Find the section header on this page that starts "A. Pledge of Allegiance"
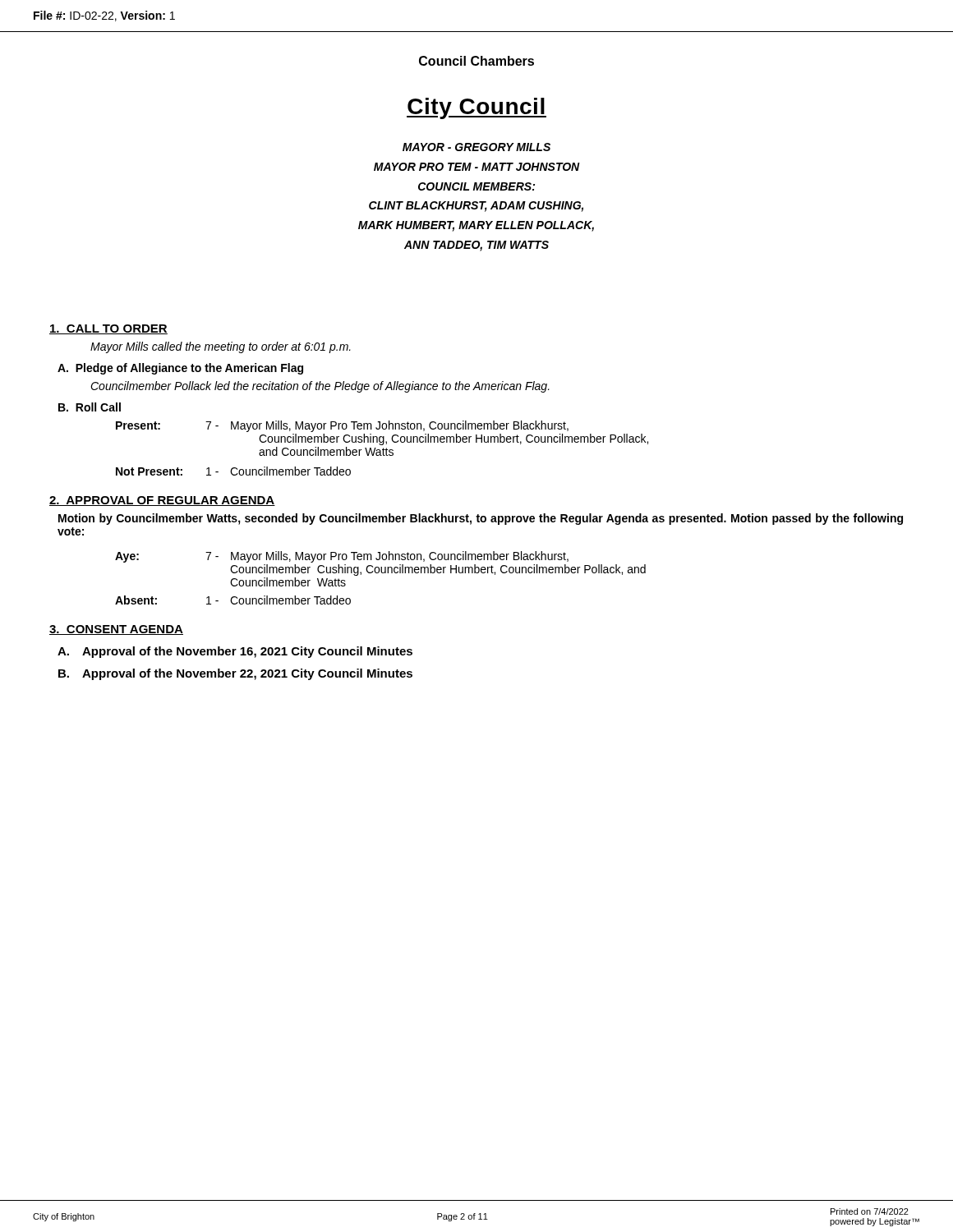Screen dimensions: 1232x953 (x=181, y=368)
